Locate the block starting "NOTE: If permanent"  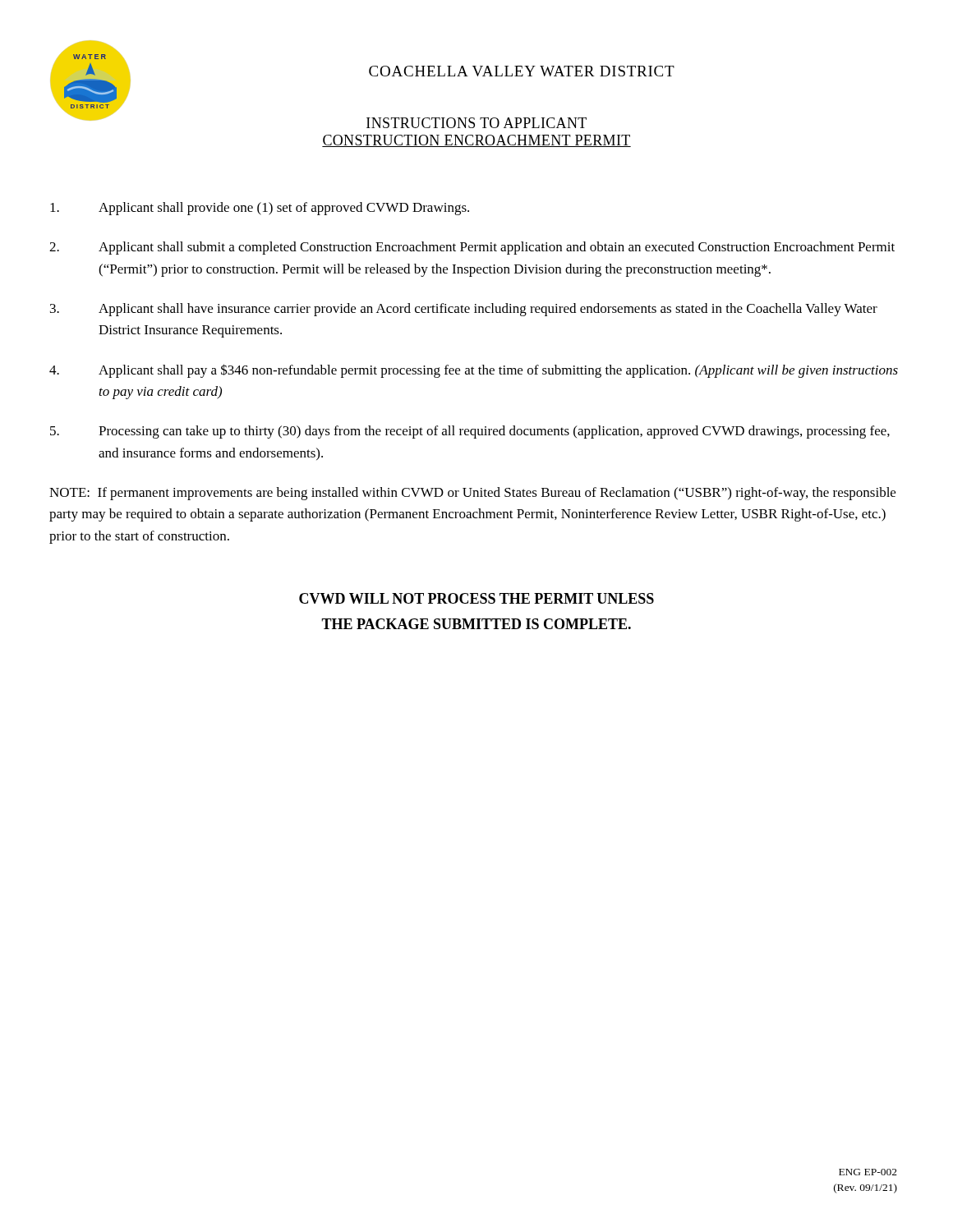coord(473,514)
